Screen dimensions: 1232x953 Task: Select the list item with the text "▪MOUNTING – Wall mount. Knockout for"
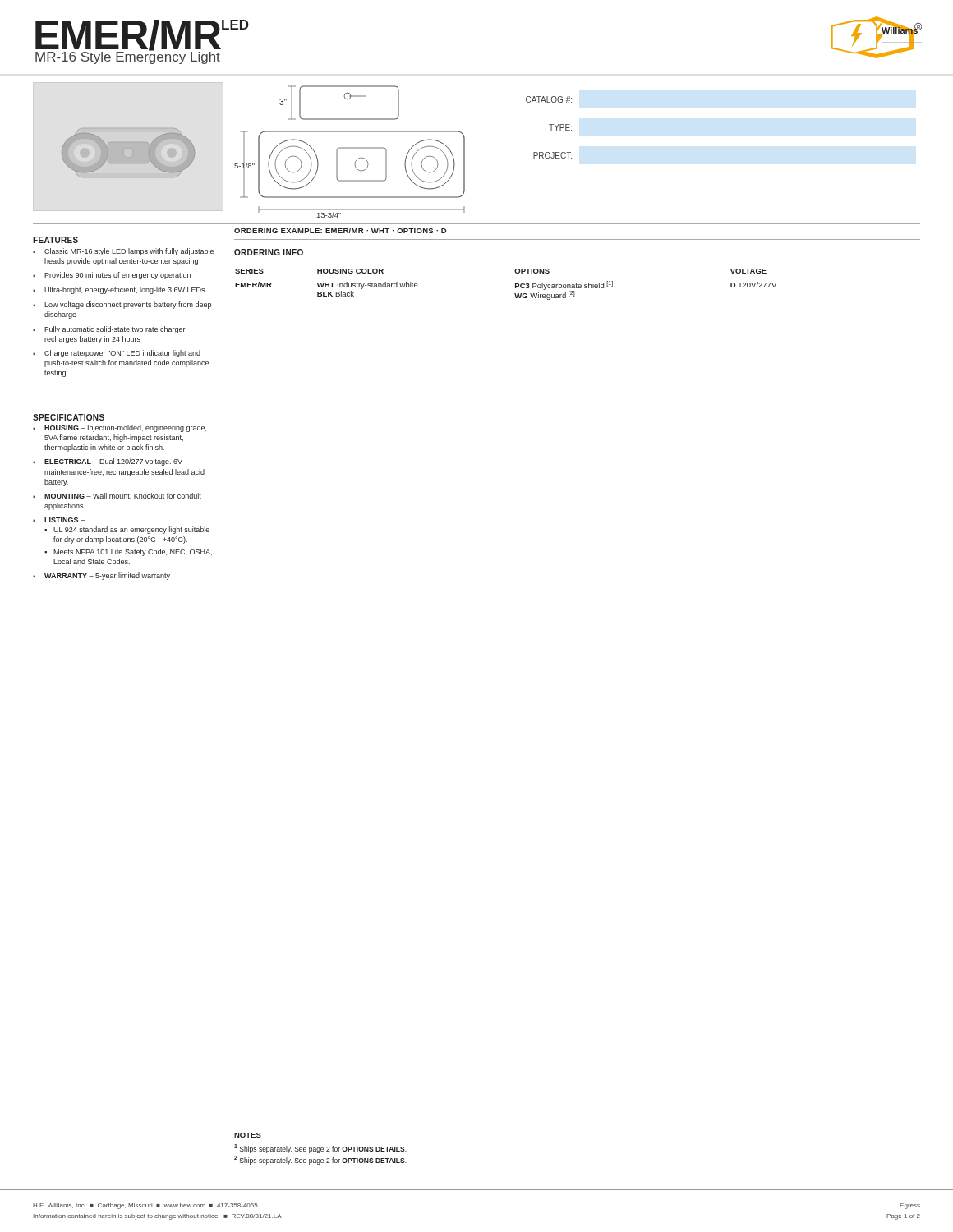coord(127,501)
